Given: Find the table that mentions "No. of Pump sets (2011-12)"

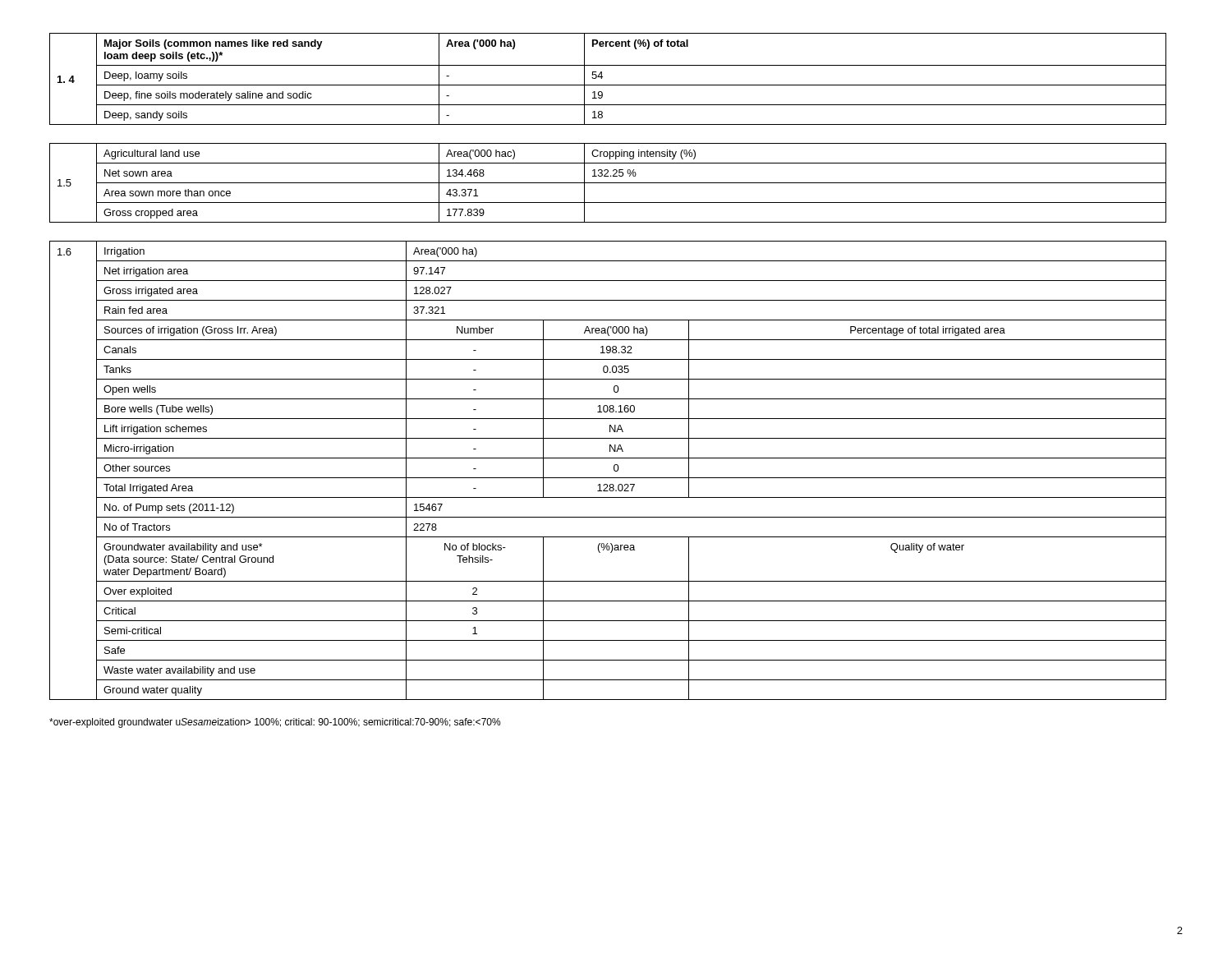Looking at the screenshot, I should coord(608,470).
